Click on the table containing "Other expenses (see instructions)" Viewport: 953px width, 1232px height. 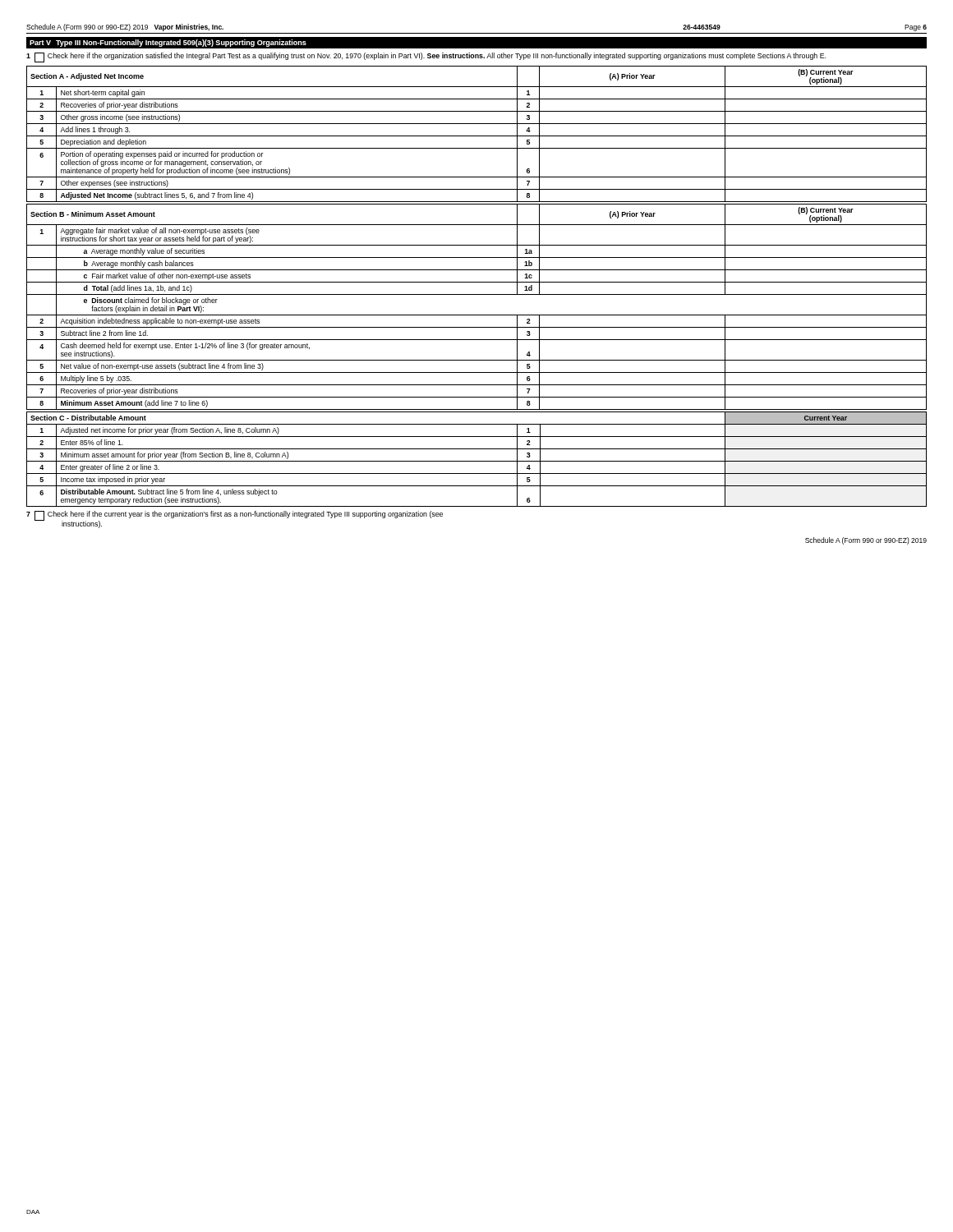tap(476, 134)
